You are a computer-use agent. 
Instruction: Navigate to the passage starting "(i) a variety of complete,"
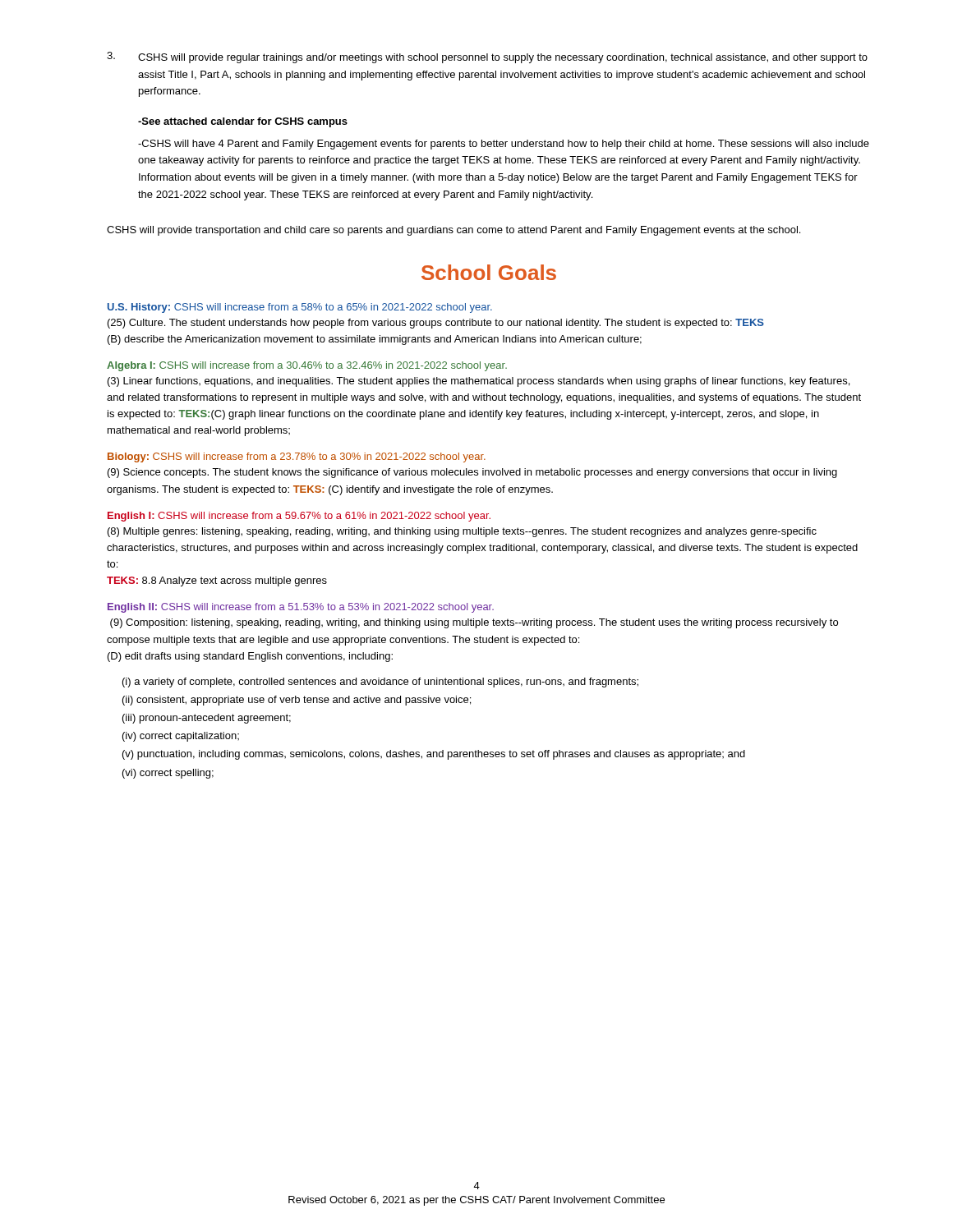point(380,681)
